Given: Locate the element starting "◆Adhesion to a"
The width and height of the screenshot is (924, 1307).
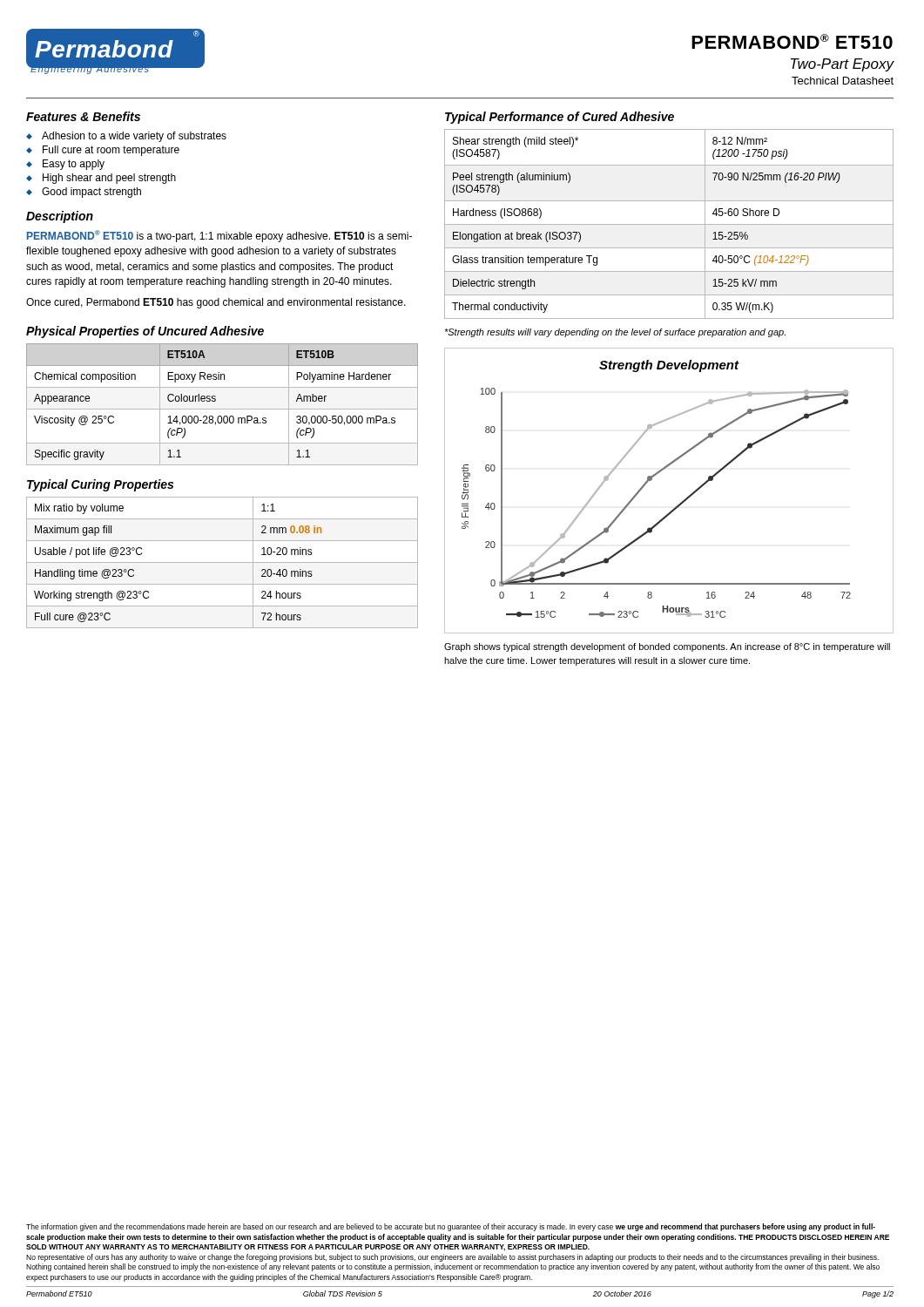Looking at the screenshot, I should [x=126, y=136].
